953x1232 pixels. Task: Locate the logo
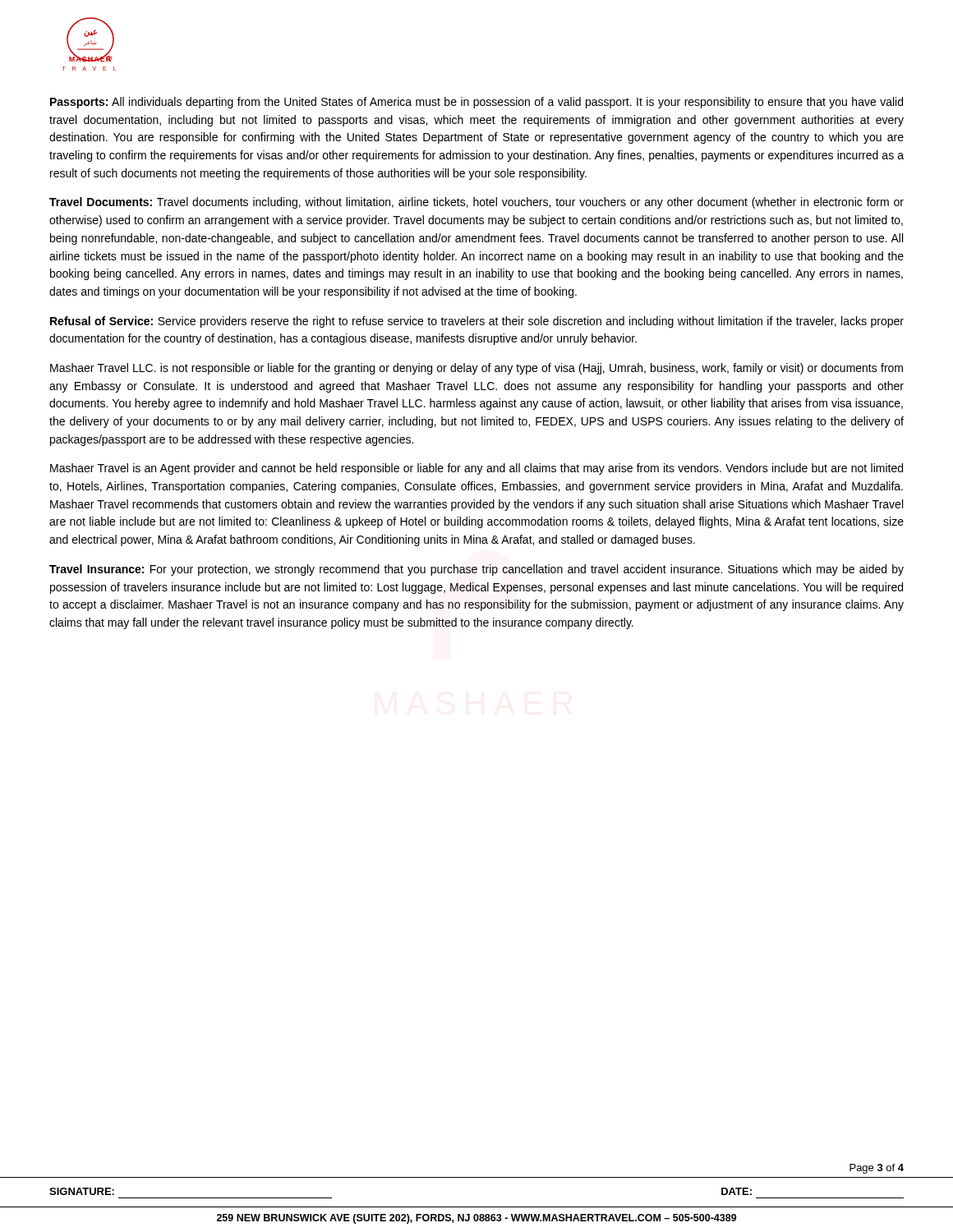(476, 49)
